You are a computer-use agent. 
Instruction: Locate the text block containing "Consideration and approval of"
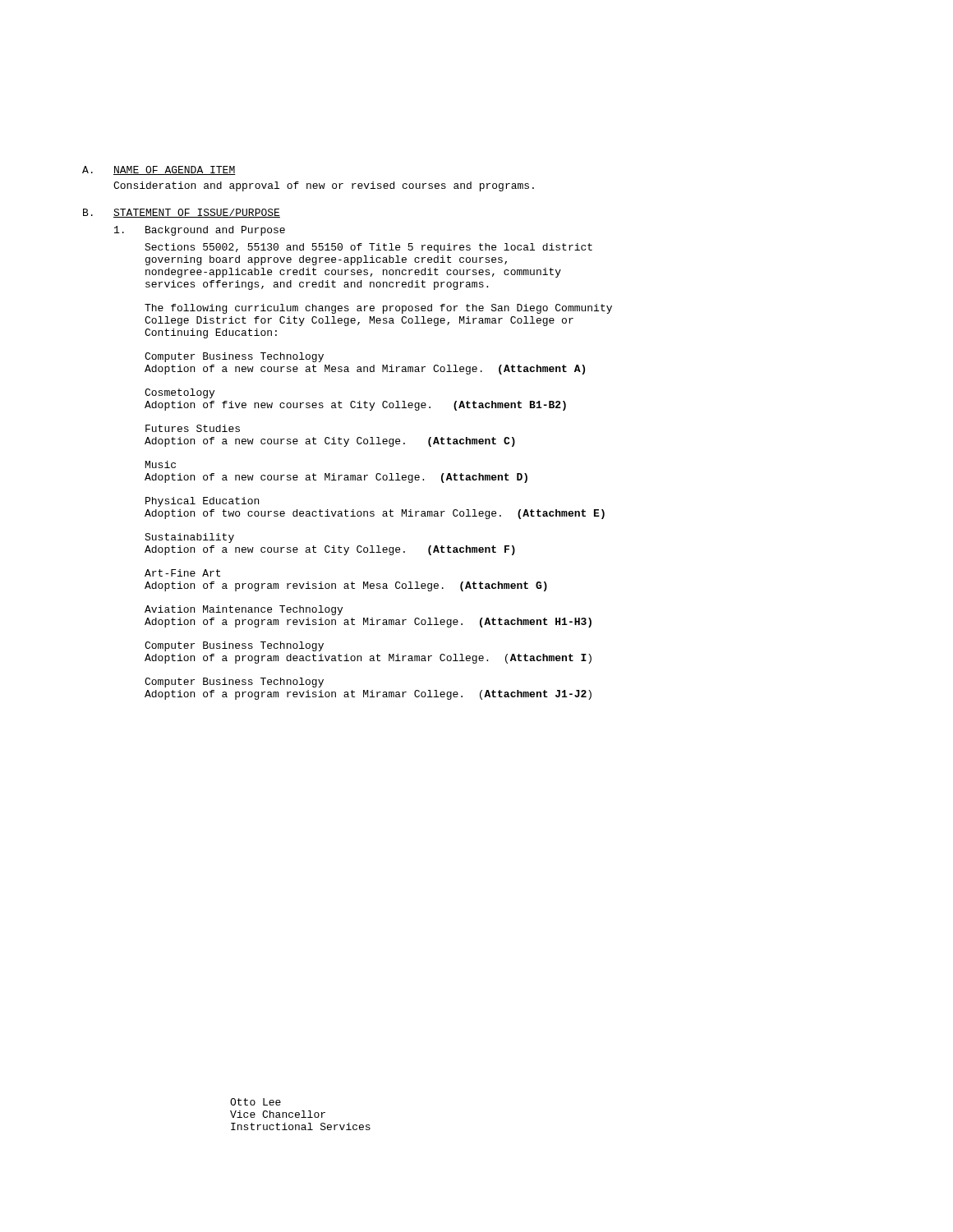pyautogui.click(x=325, y=186)
